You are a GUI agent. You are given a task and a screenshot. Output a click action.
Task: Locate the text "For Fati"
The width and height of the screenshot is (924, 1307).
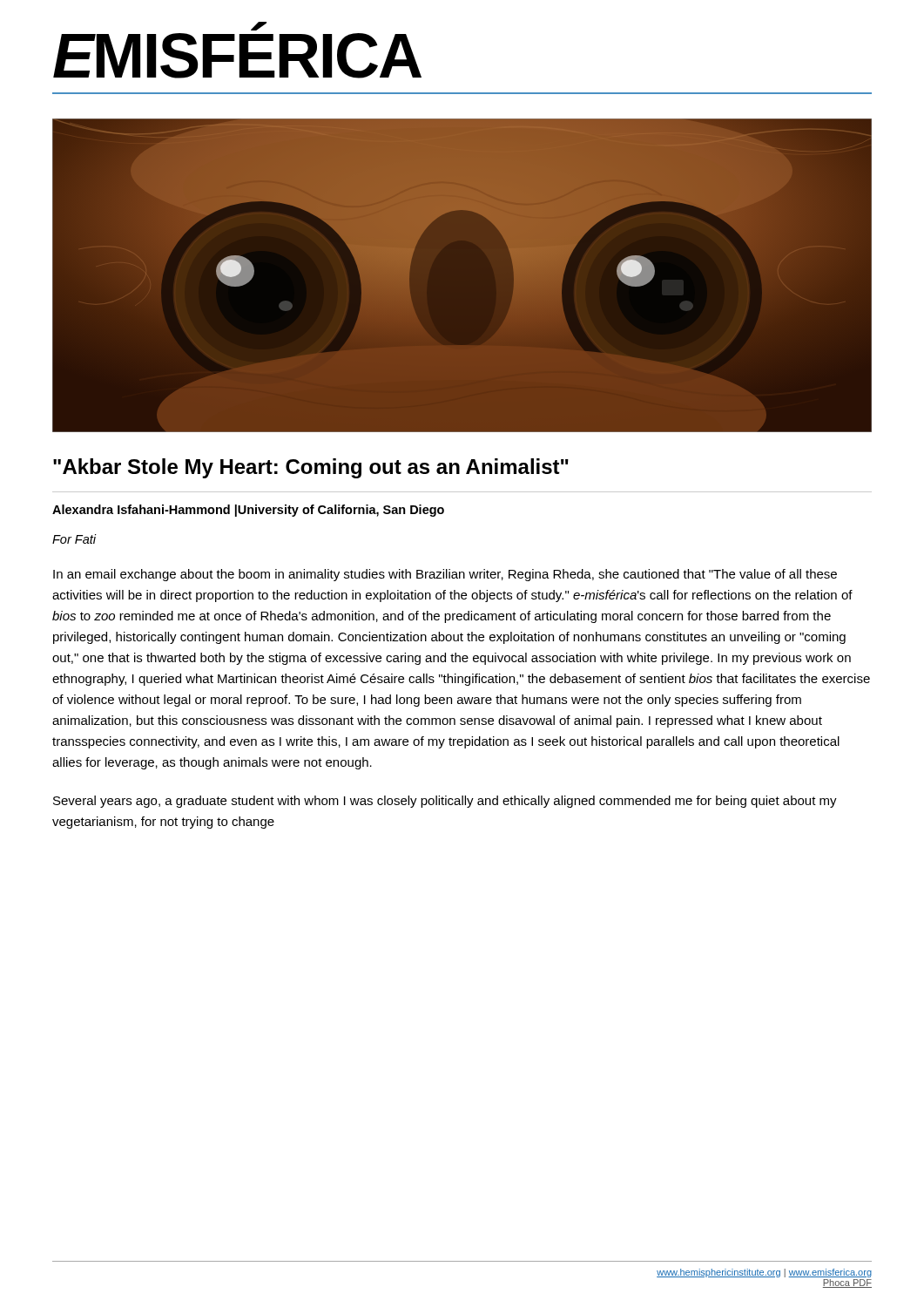tap(74, 539)
